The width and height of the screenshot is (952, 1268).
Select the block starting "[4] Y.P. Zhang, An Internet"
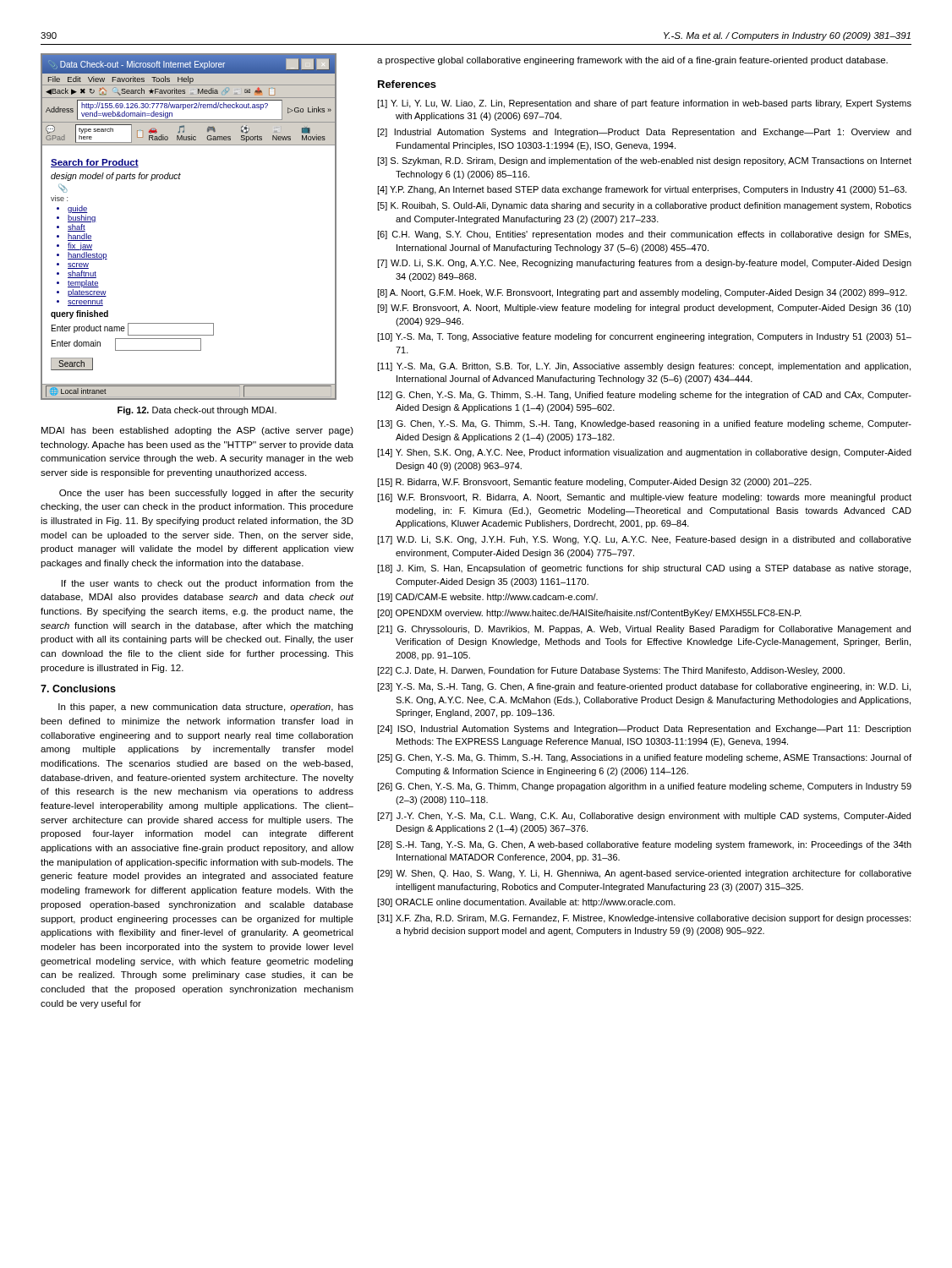click(x=642, y=190)
